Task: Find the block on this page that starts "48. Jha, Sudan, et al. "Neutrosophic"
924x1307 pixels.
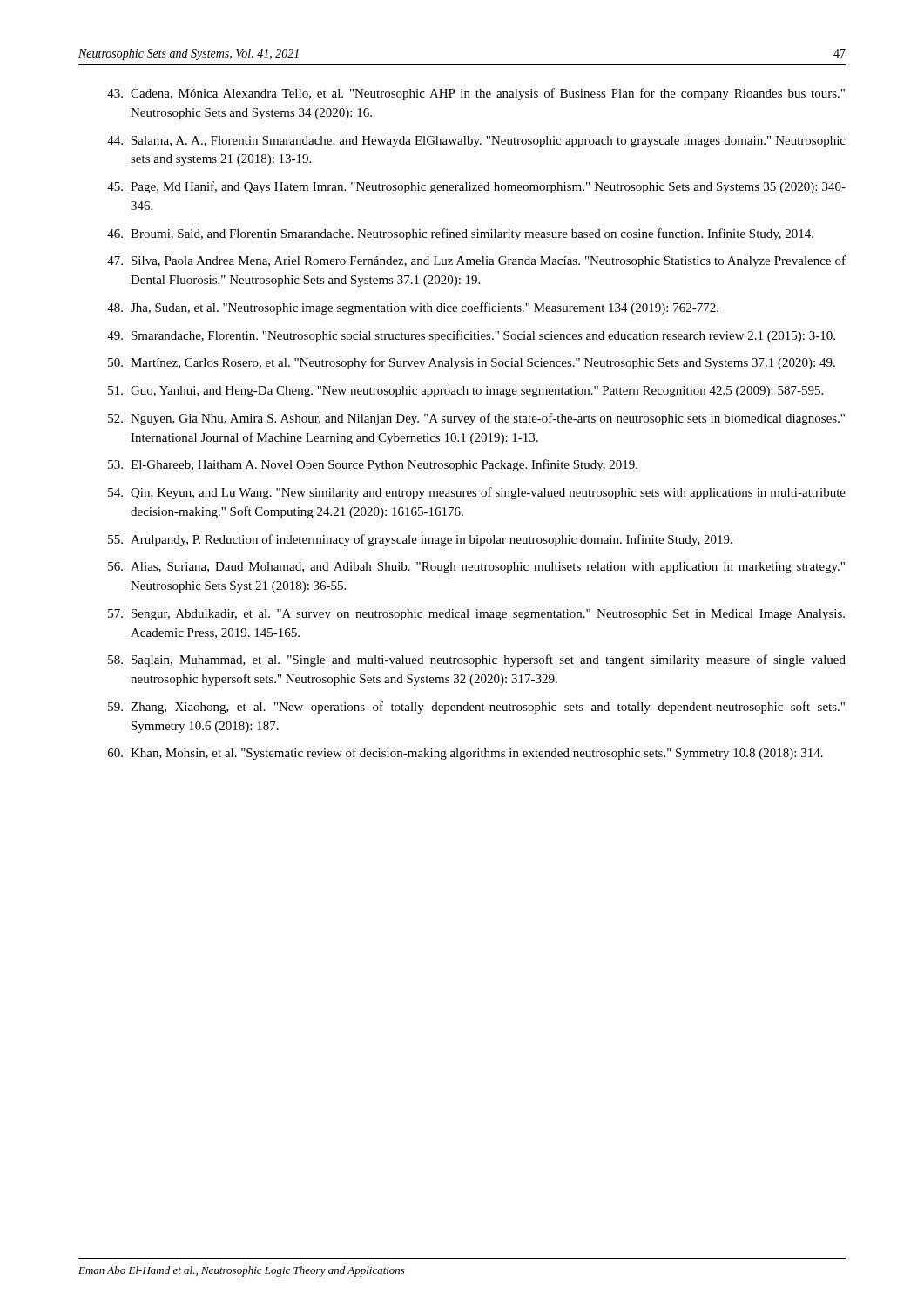Action: pyautogui.click(x=462, y=308)
